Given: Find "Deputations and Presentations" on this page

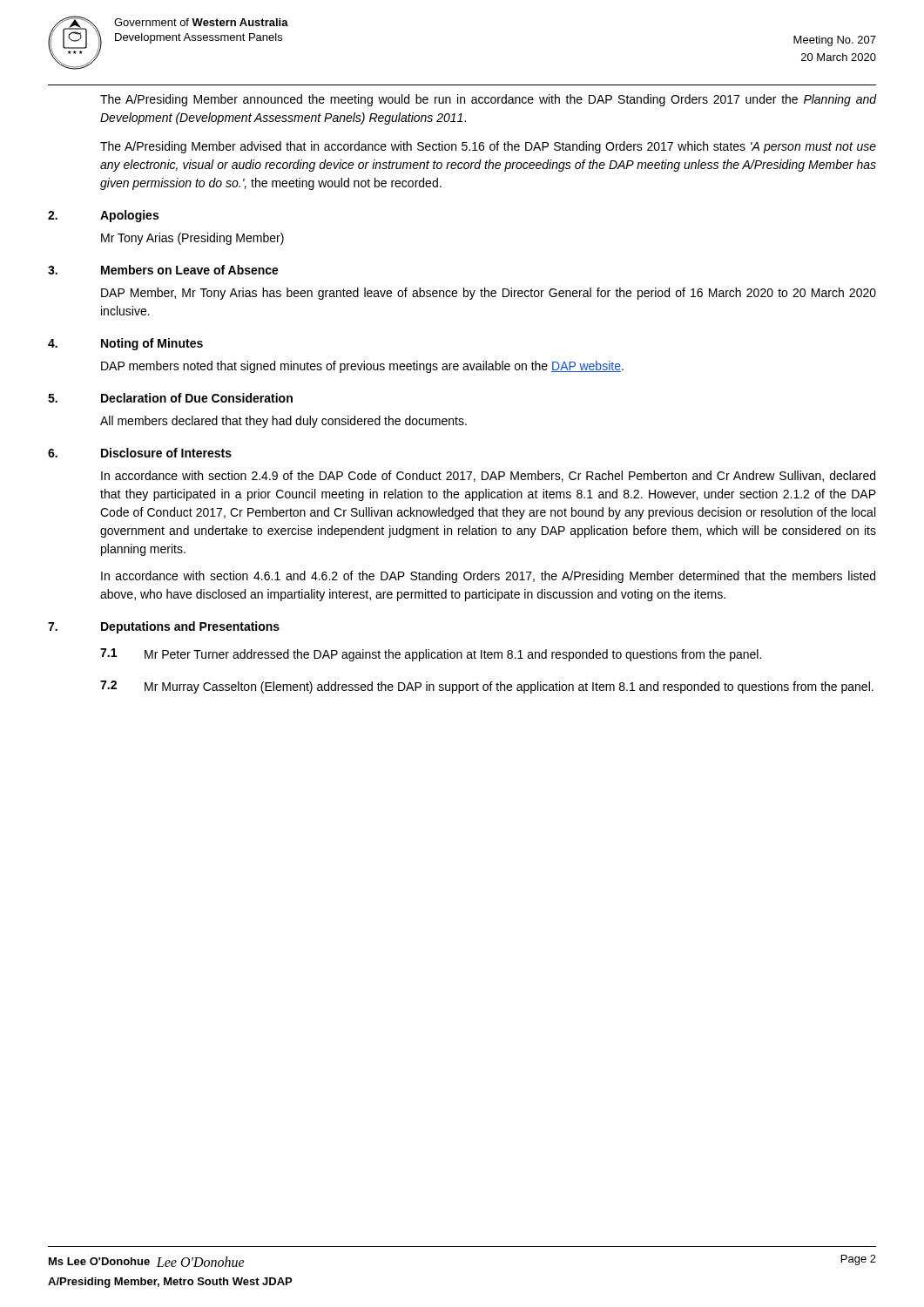Looking at the screenshot, I should coord(190,627).
